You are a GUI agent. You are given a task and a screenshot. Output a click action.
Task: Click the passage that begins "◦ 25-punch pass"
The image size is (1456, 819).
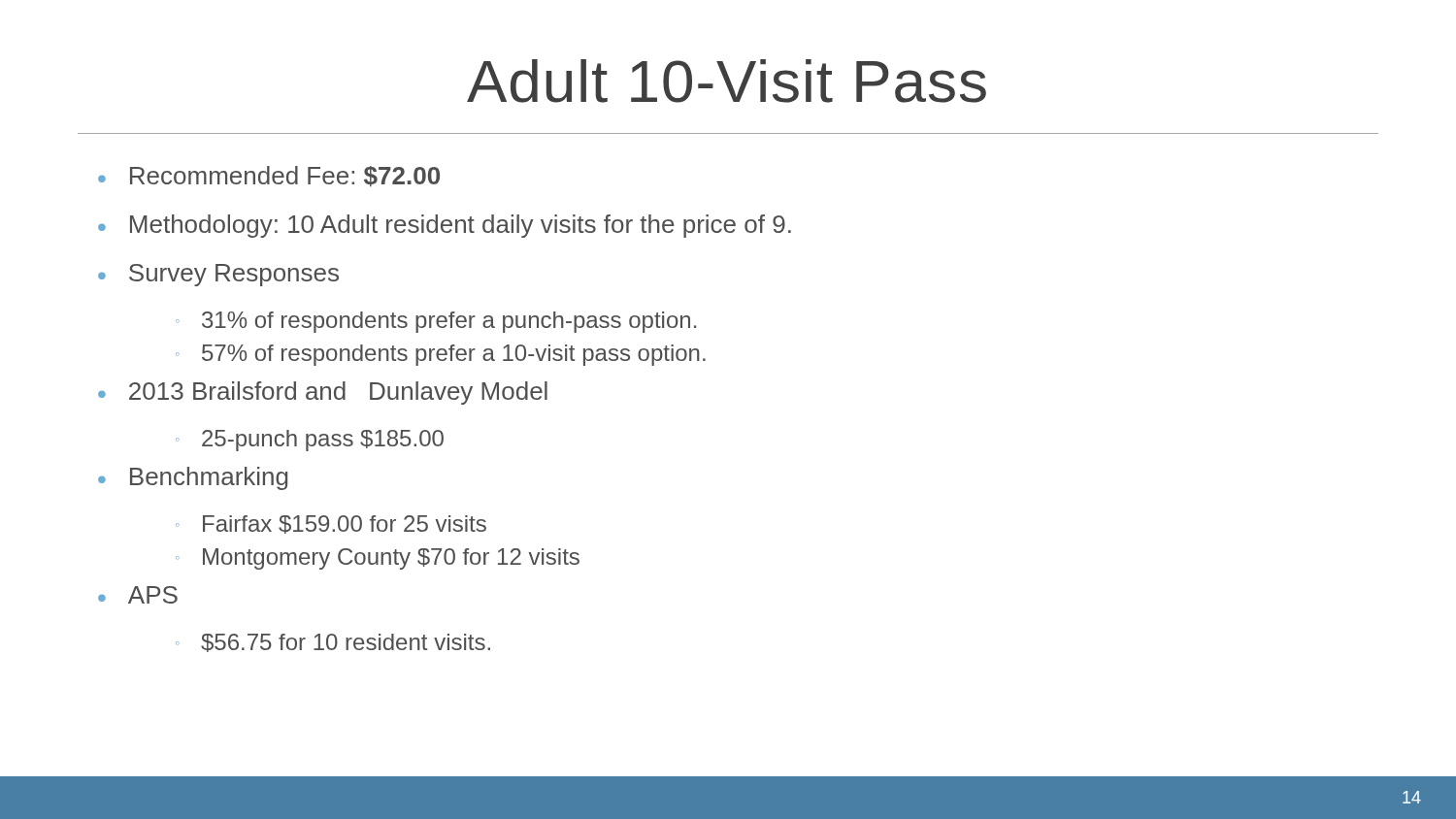310,439
